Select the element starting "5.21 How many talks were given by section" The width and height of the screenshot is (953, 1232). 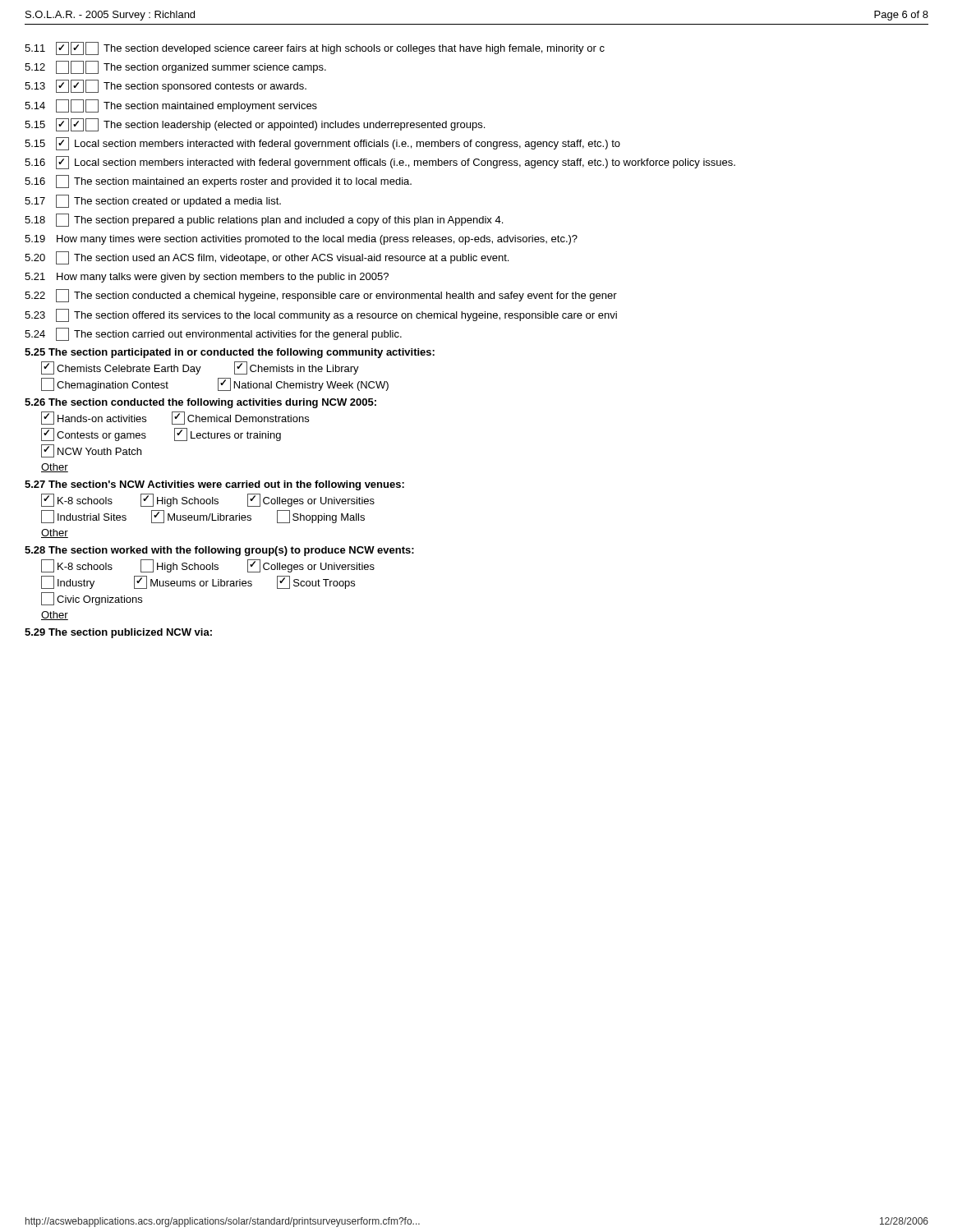point(207,278)
